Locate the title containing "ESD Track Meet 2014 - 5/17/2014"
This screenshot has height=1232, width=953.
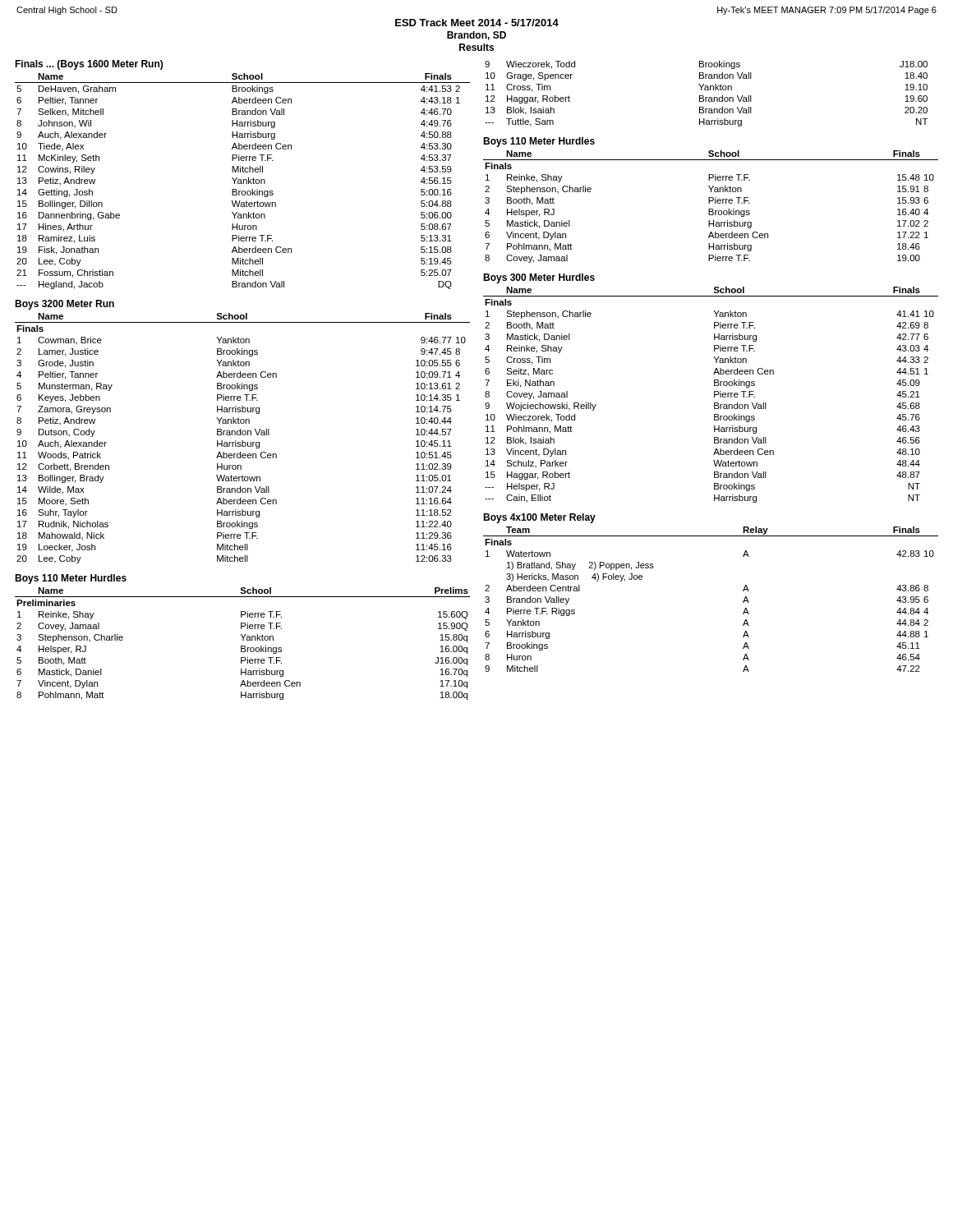[476, 23]
